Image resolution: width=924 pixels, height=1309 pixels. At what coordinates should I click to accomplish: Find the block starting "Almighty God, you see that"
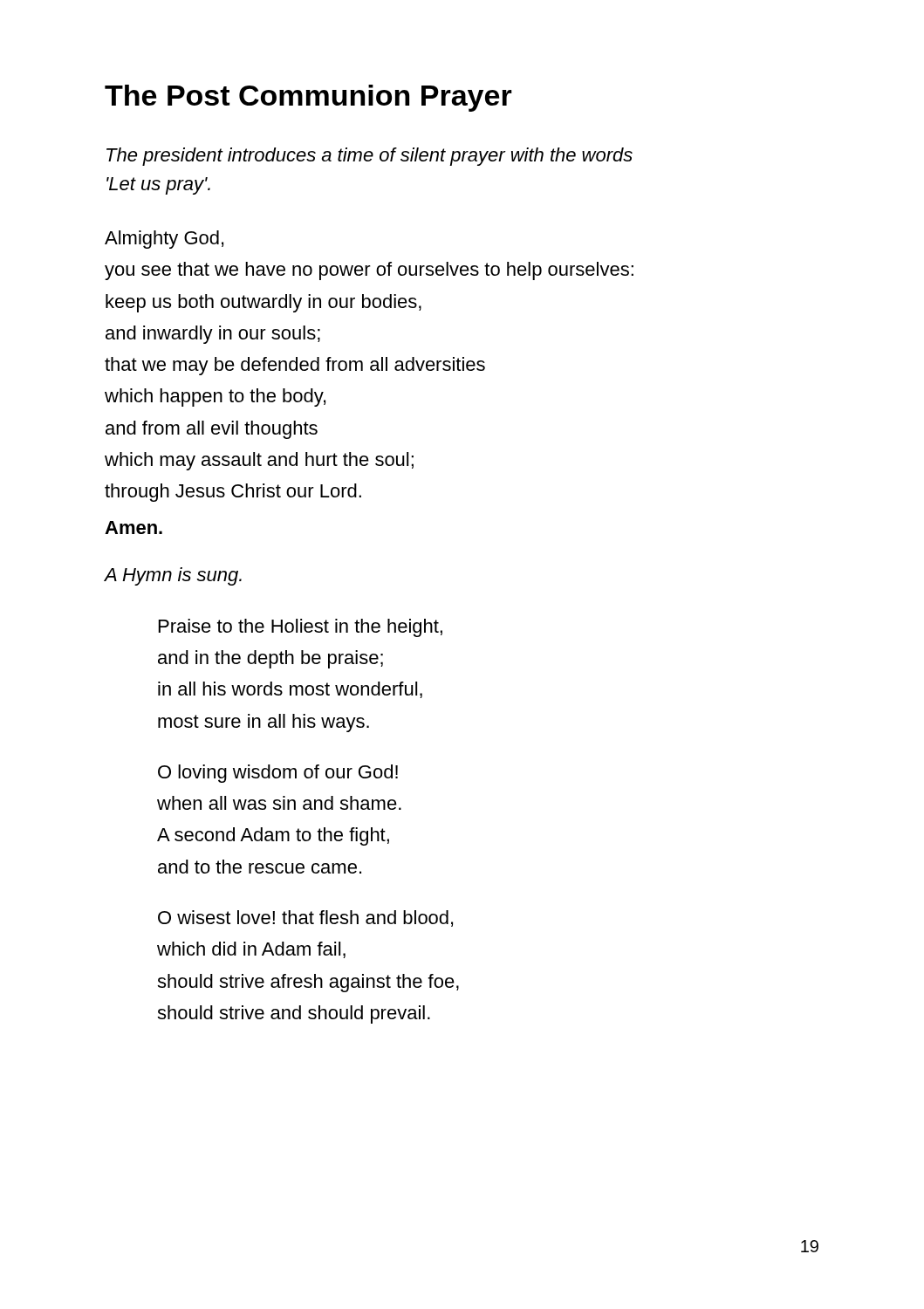pyautogui.click(x=370, y=364)
